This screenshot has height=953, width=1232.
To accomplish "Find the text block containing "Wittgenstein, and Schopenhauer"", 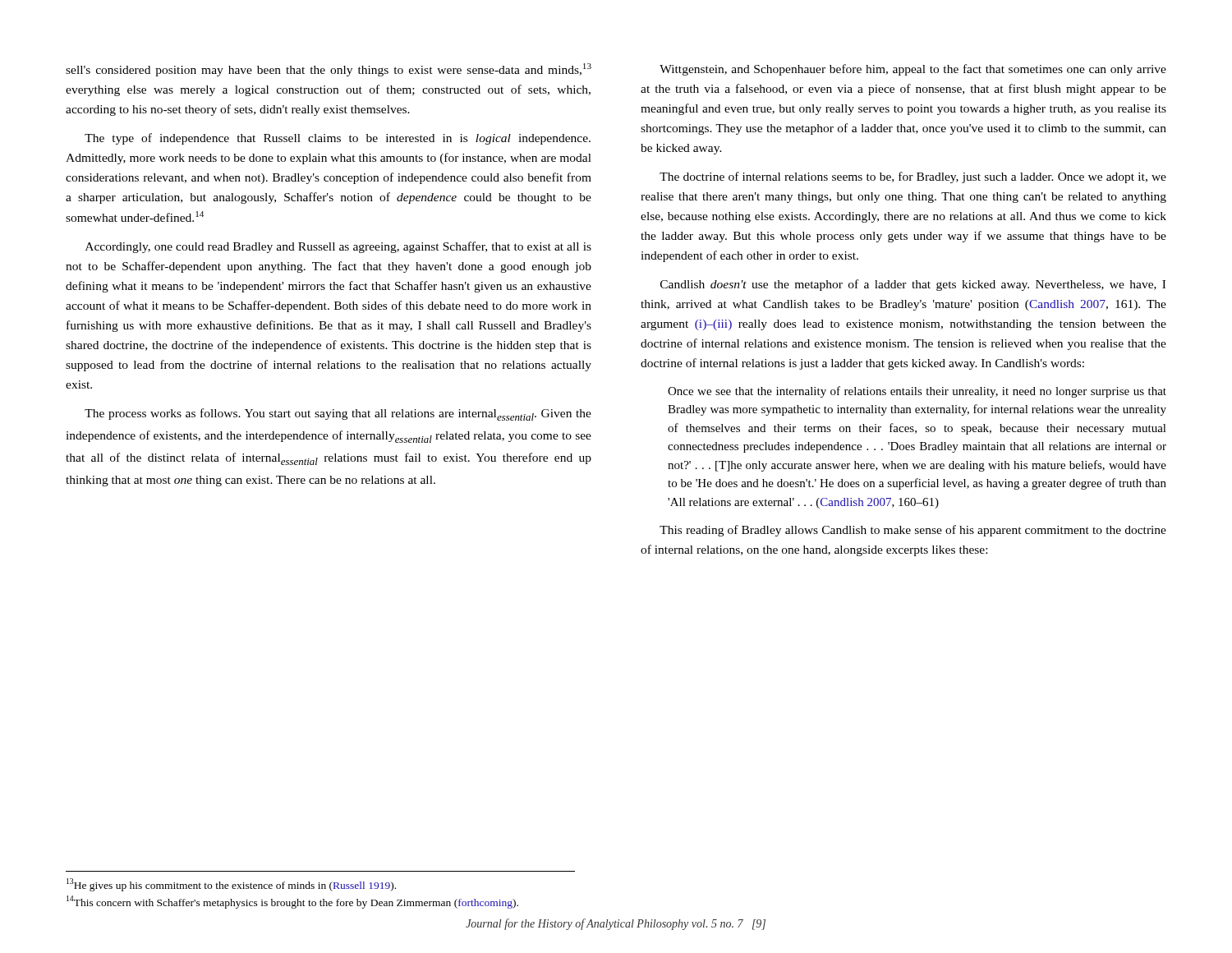I will (903, 309).
